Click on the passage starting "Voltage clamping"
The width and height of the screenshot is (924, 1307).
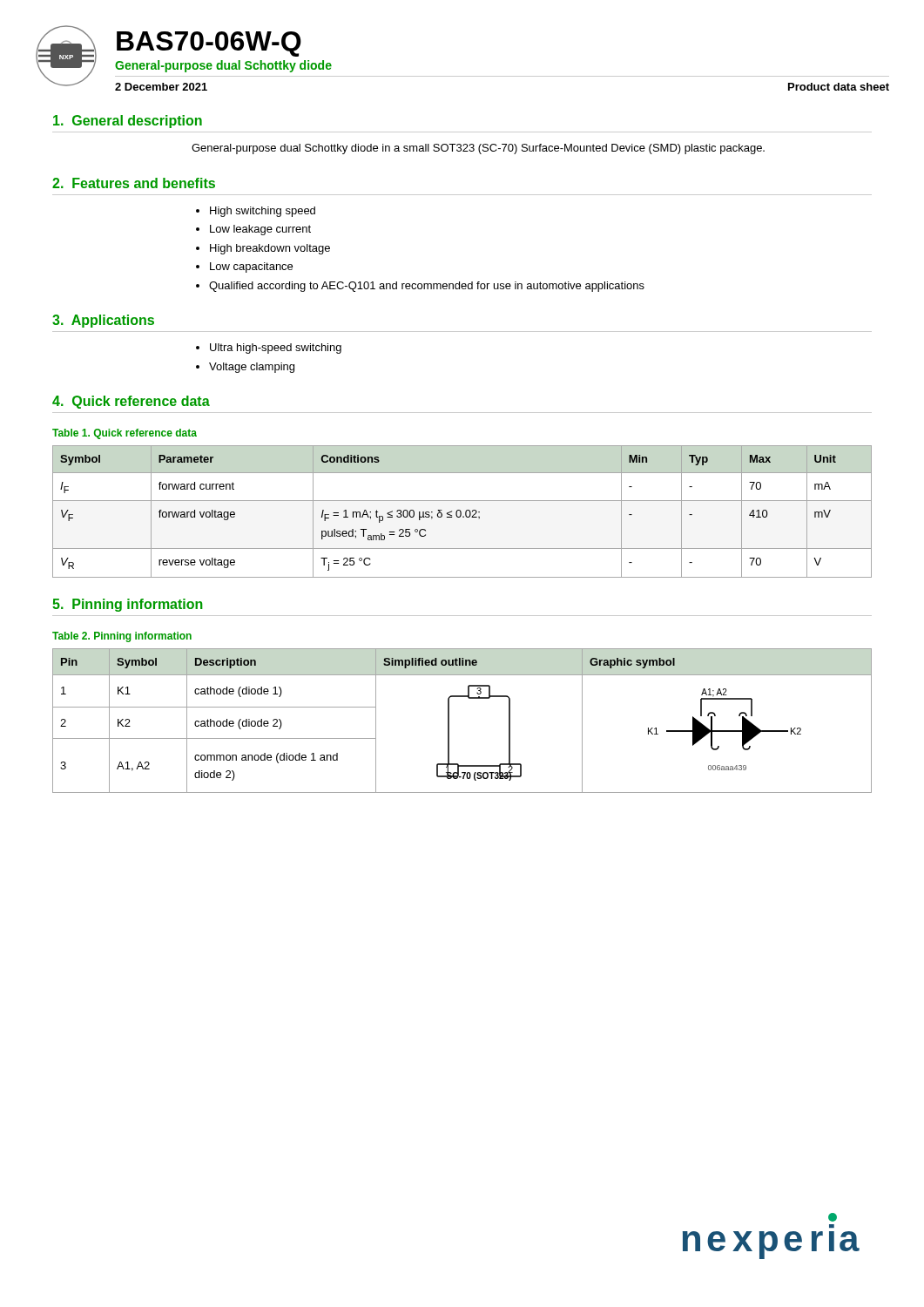[x=252, y=366]
